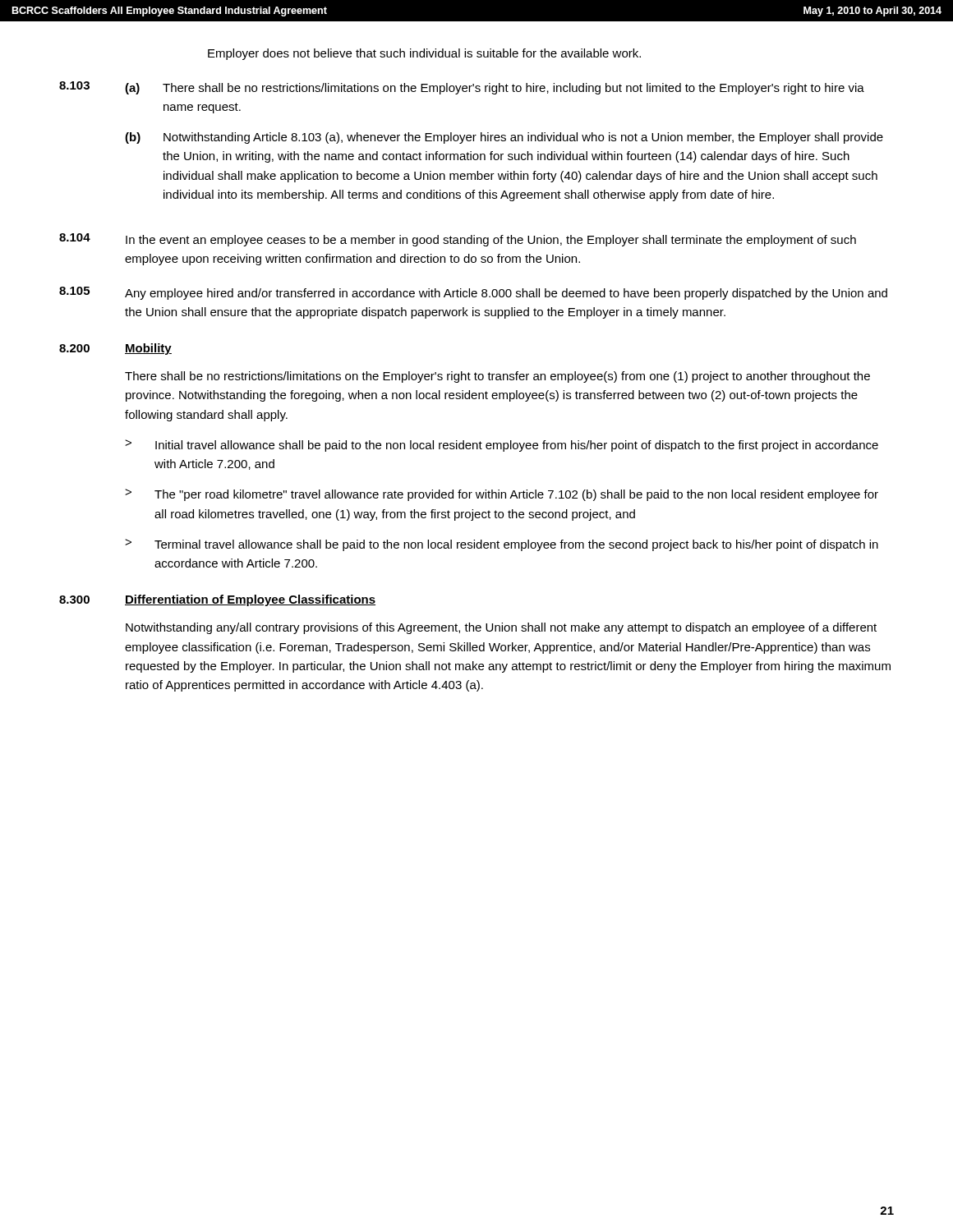Point to the block beginning "Notwithstanding any/all contrary provisions of this Agreement,"
The image size is (953, 1232).
508,656
